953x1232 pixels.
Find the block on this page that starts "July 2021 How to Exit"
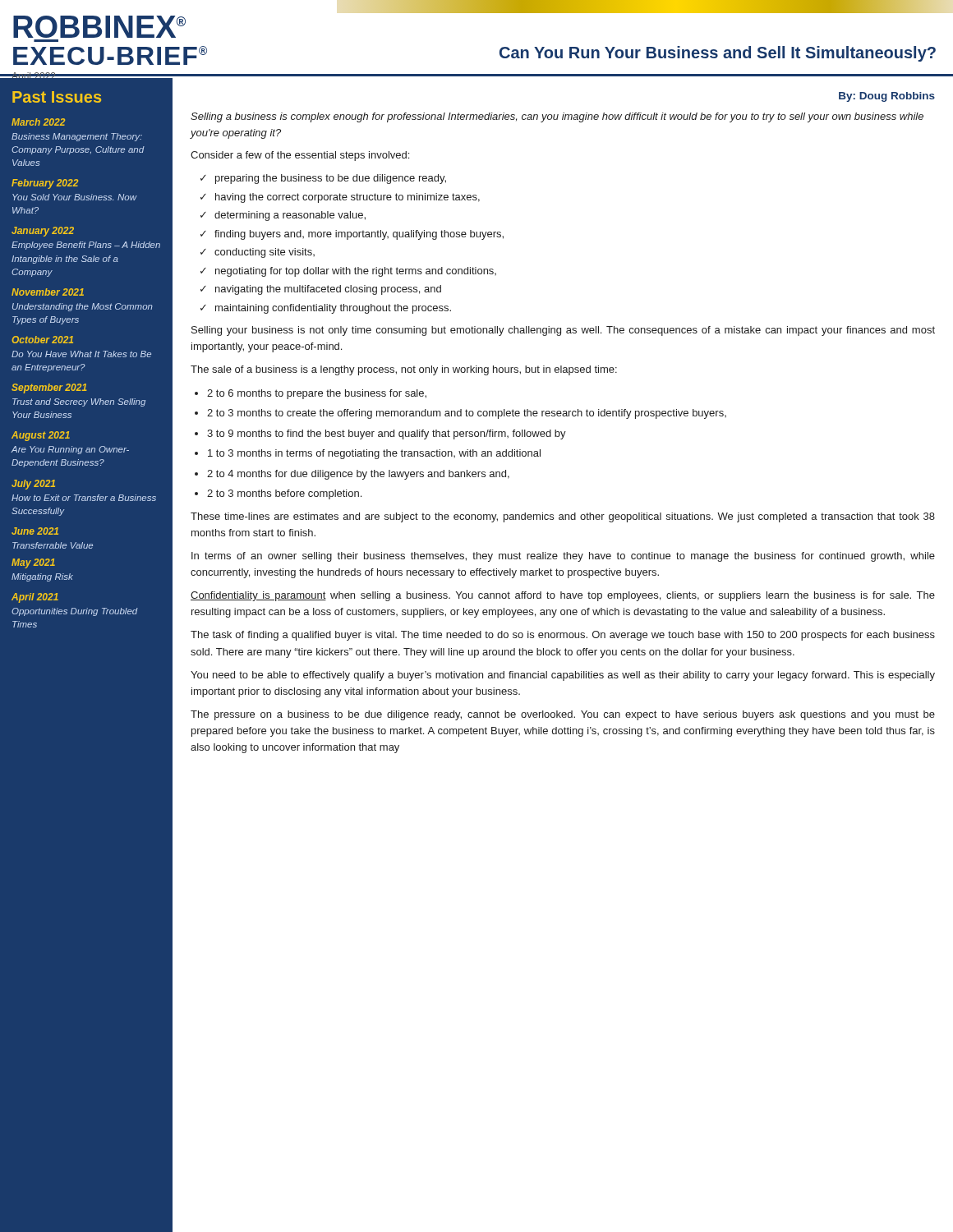coord(86,497)
